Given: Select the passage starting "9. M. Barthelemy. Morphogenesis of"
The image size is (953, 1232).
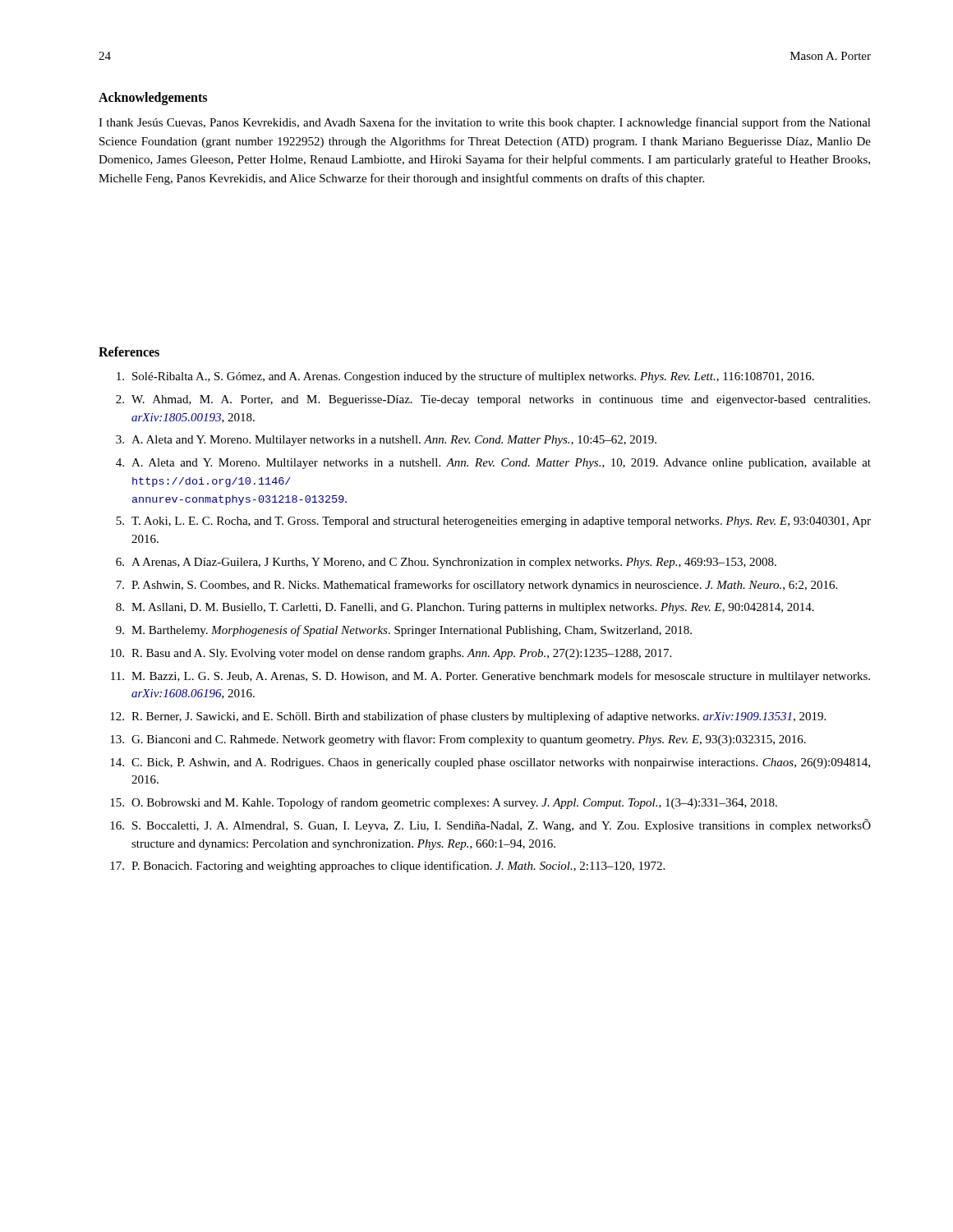Looking at the screenshot, I should click(485, 631).
